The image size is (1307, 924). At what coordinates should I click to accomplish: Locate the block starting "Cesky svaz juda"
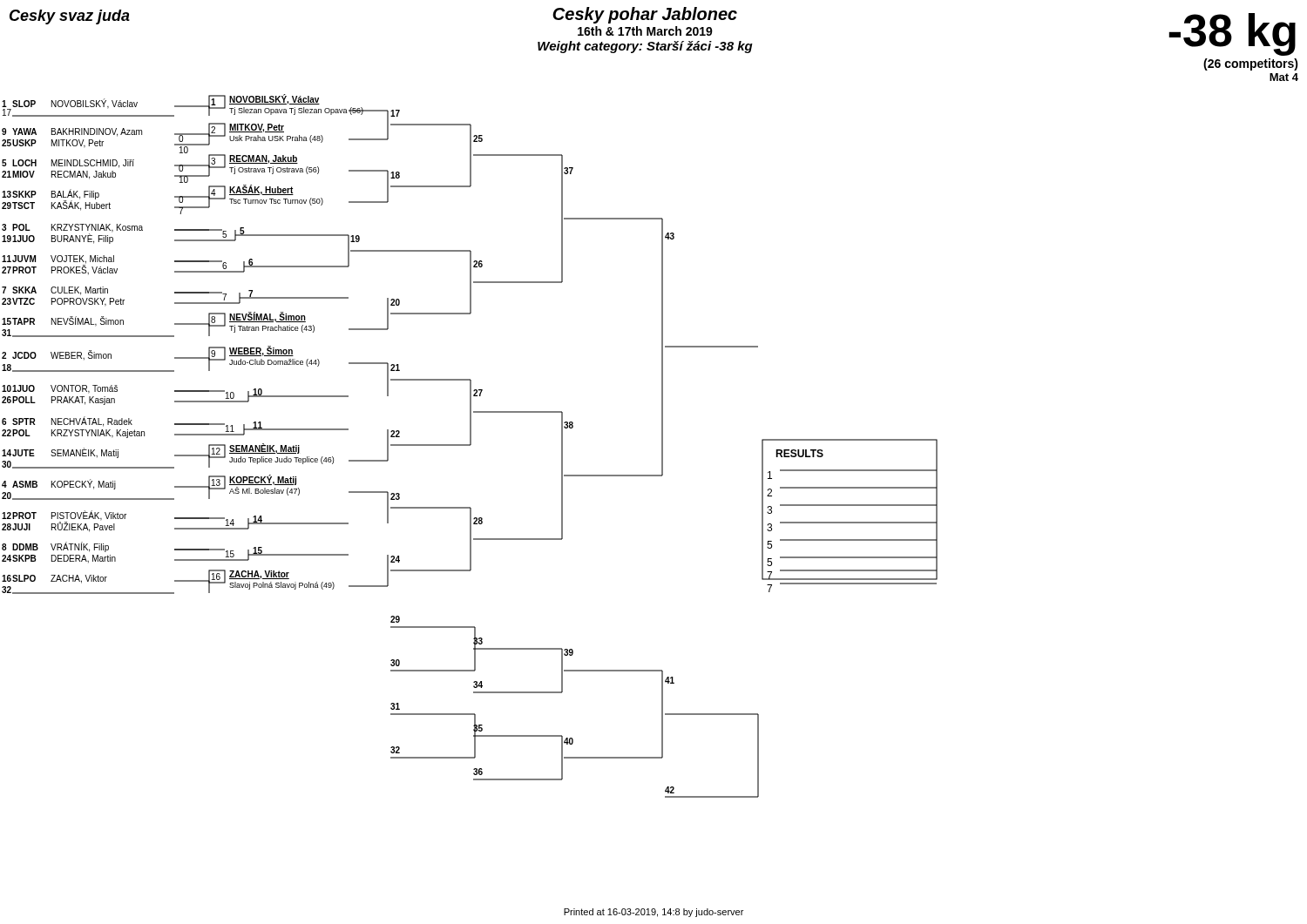click(69, 16)
